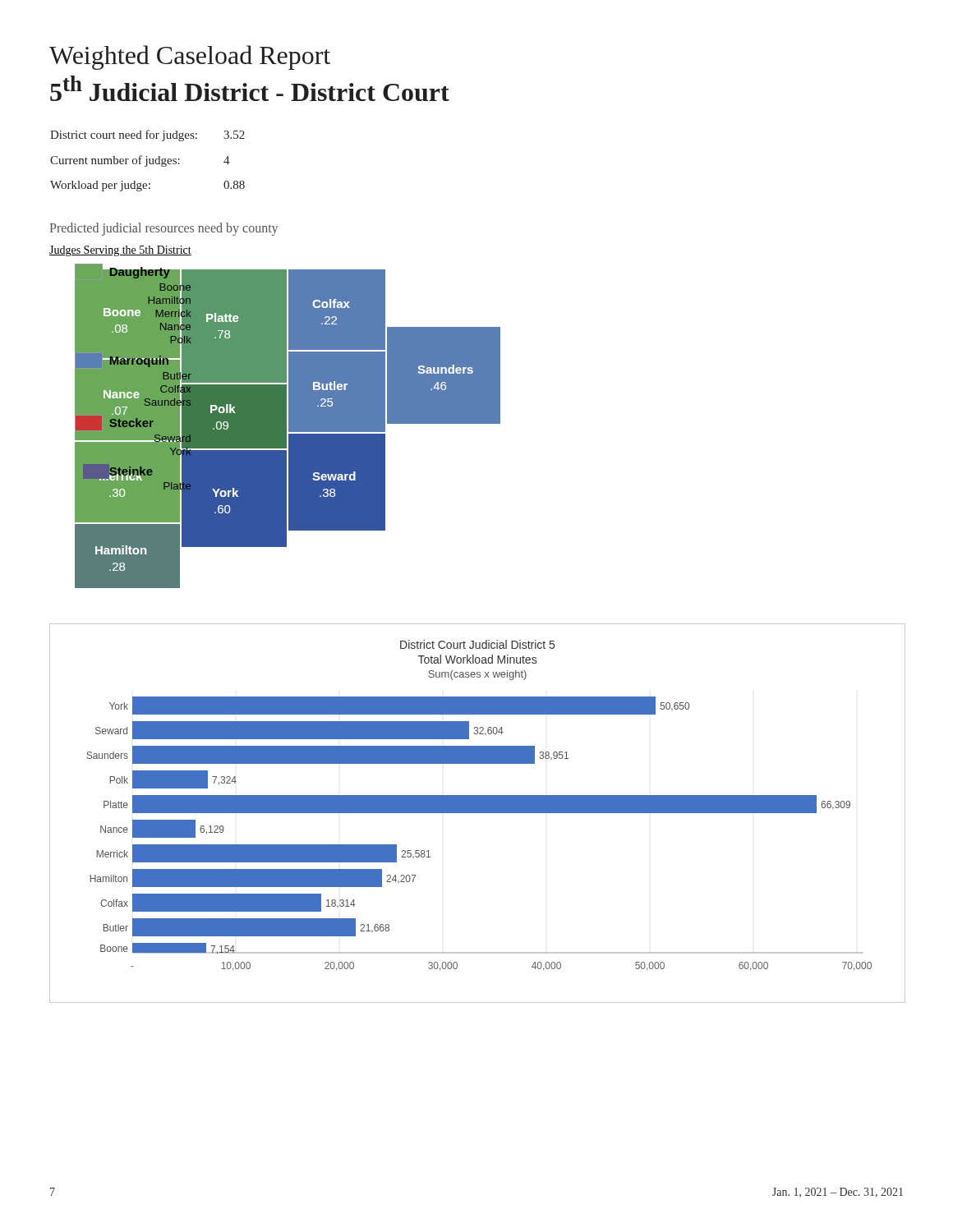
Task: Locate the passage starting "District court need for judges:3.52 Current number"
Action: (148, 160)
